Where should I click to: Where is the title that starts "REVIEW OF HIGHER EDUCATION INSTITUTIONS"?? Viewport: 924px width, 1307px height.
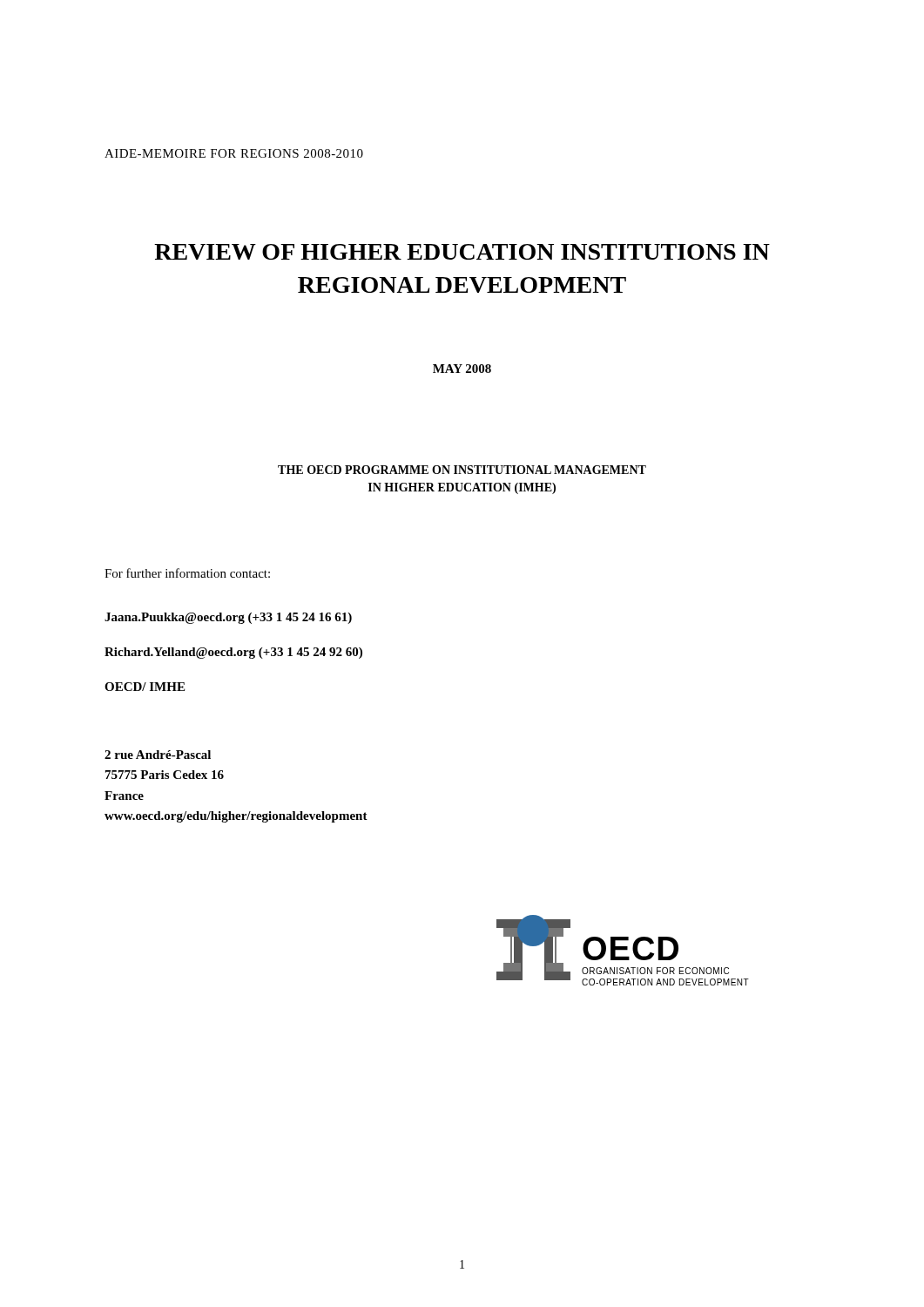tap(462, 268)
